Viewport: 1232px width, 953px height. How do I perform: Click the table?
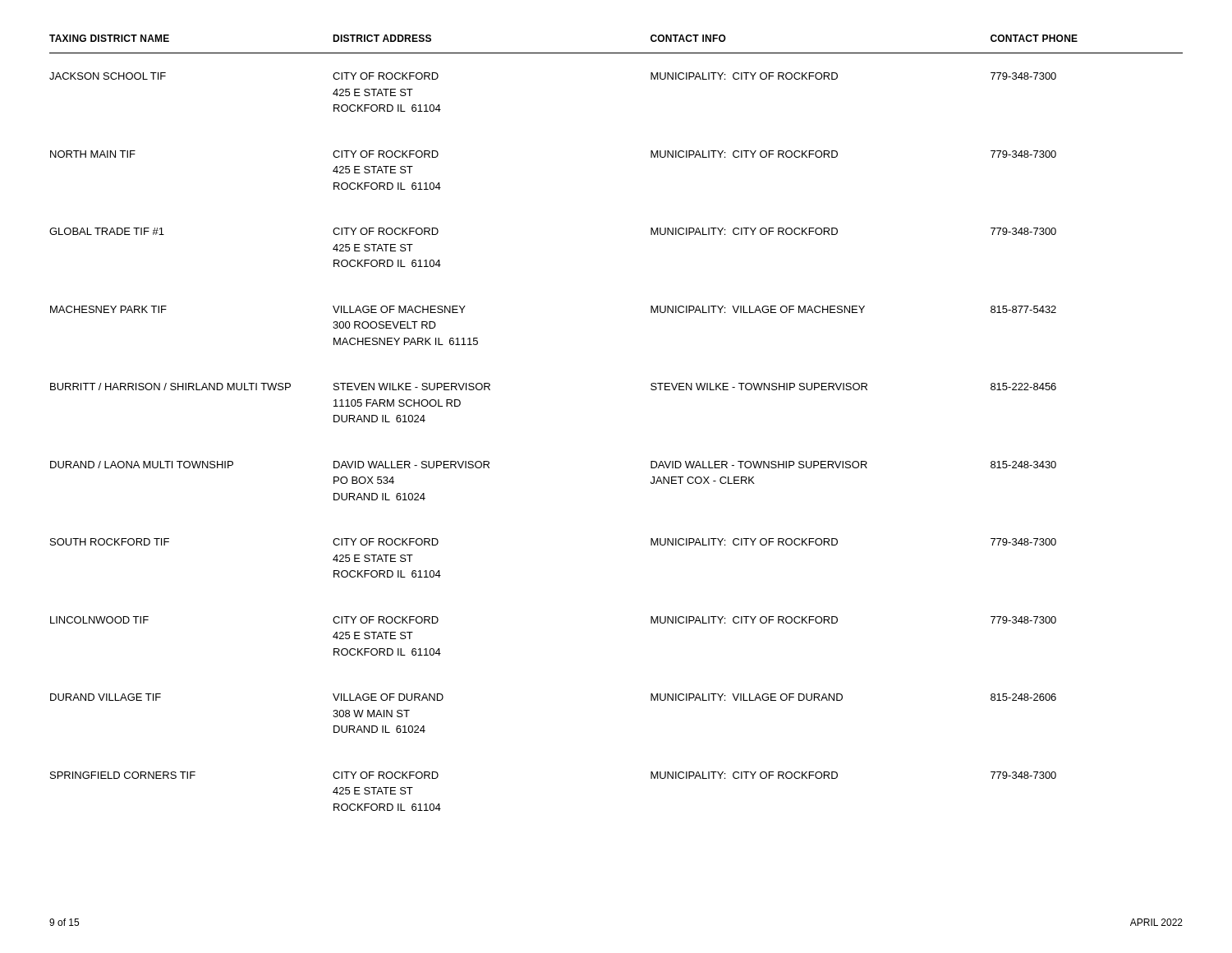616,431
